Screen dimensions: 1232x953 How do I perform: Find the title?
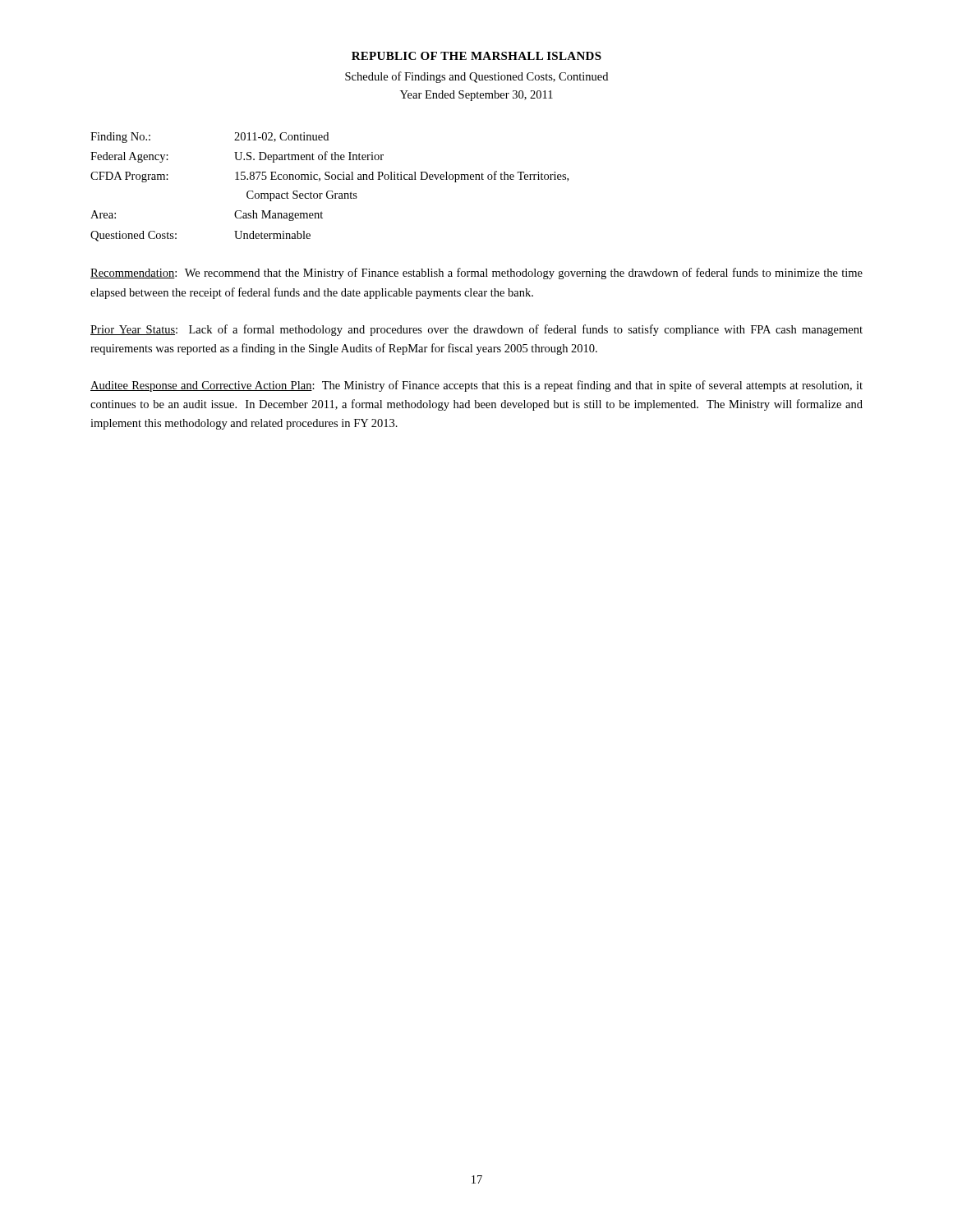476,56
